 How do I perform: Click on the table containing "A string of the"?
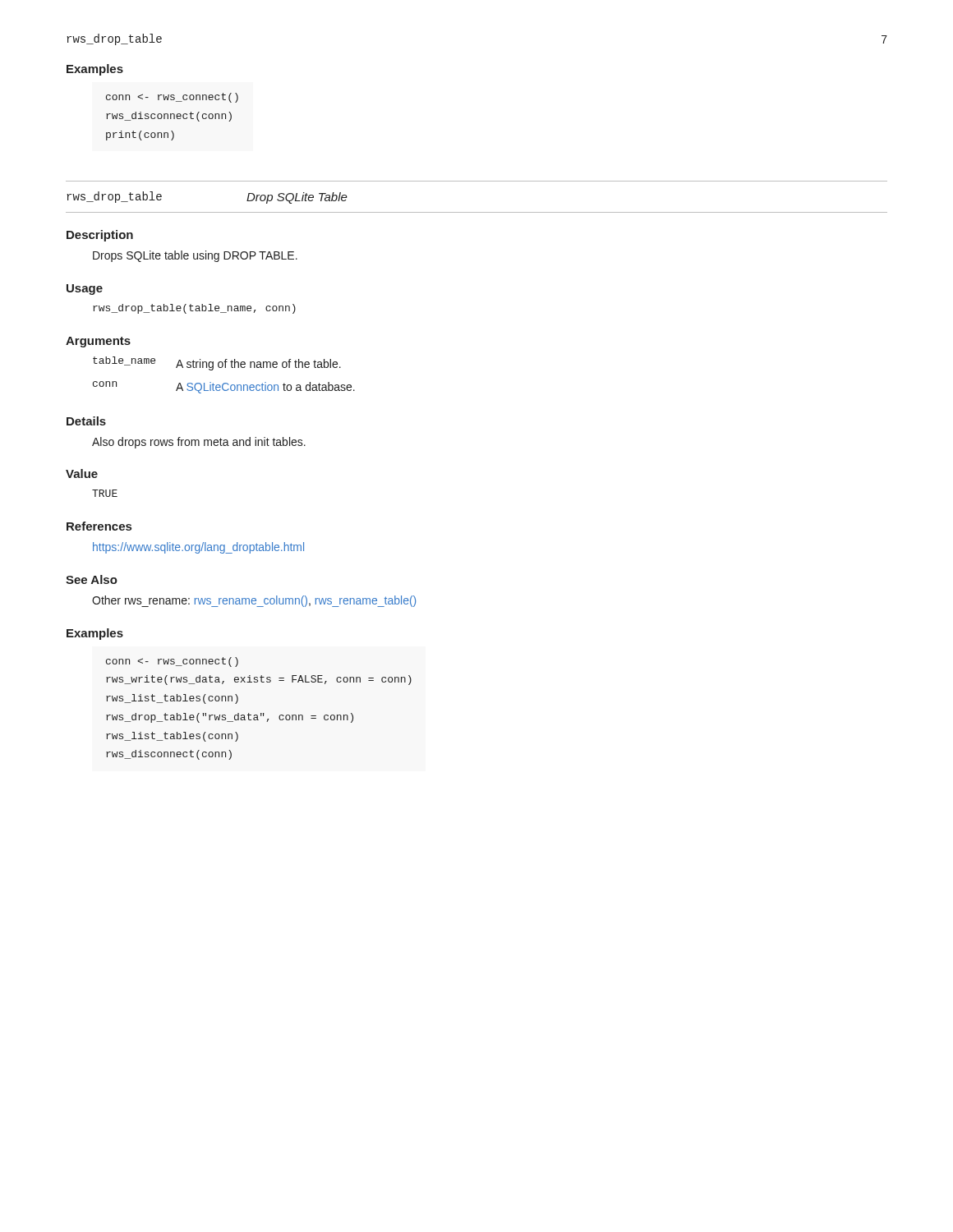click(490, 376)
